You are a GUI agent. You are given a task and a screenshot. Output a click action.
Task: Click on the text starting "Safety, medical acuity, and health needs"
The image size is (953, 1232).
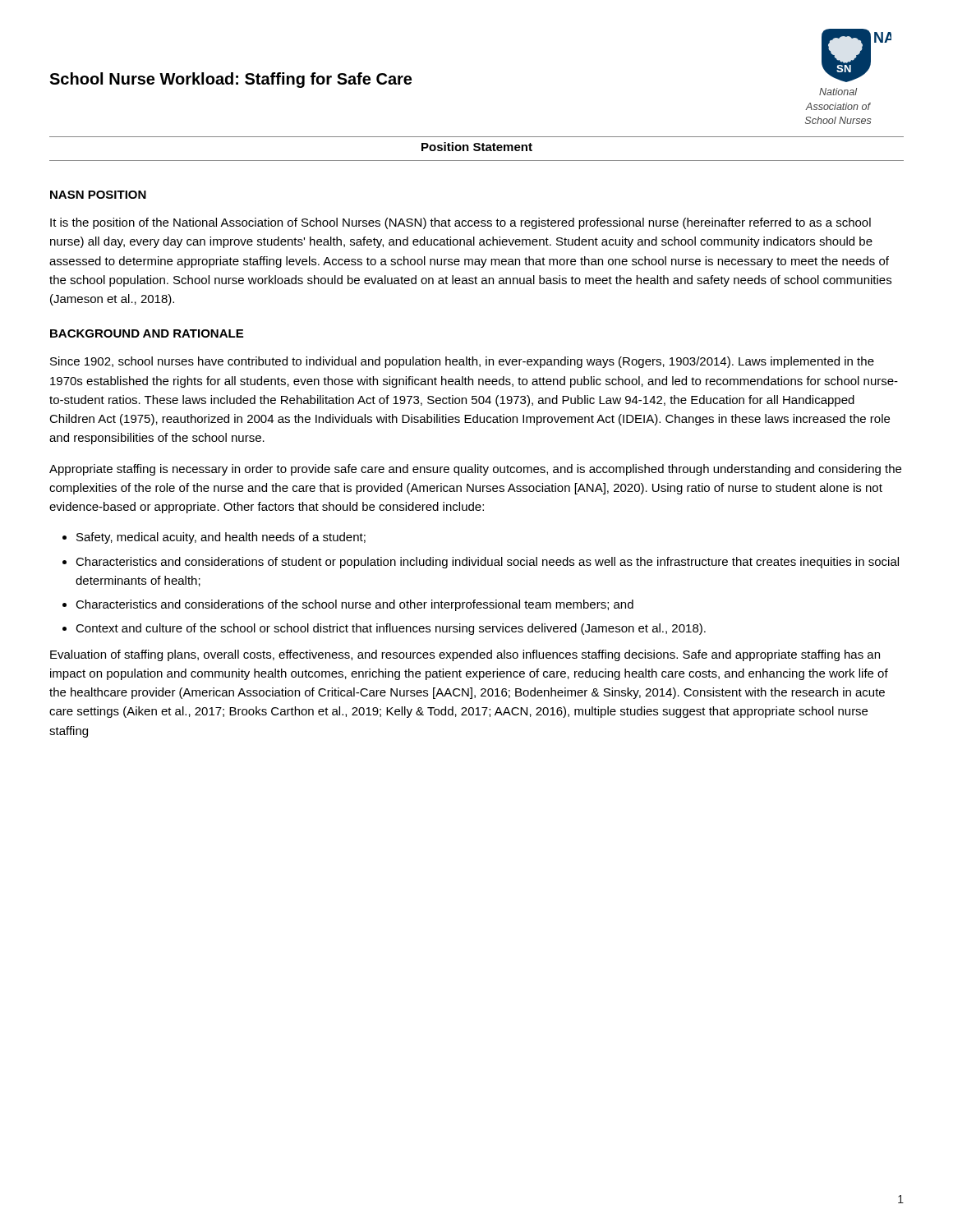click(221, 537)
